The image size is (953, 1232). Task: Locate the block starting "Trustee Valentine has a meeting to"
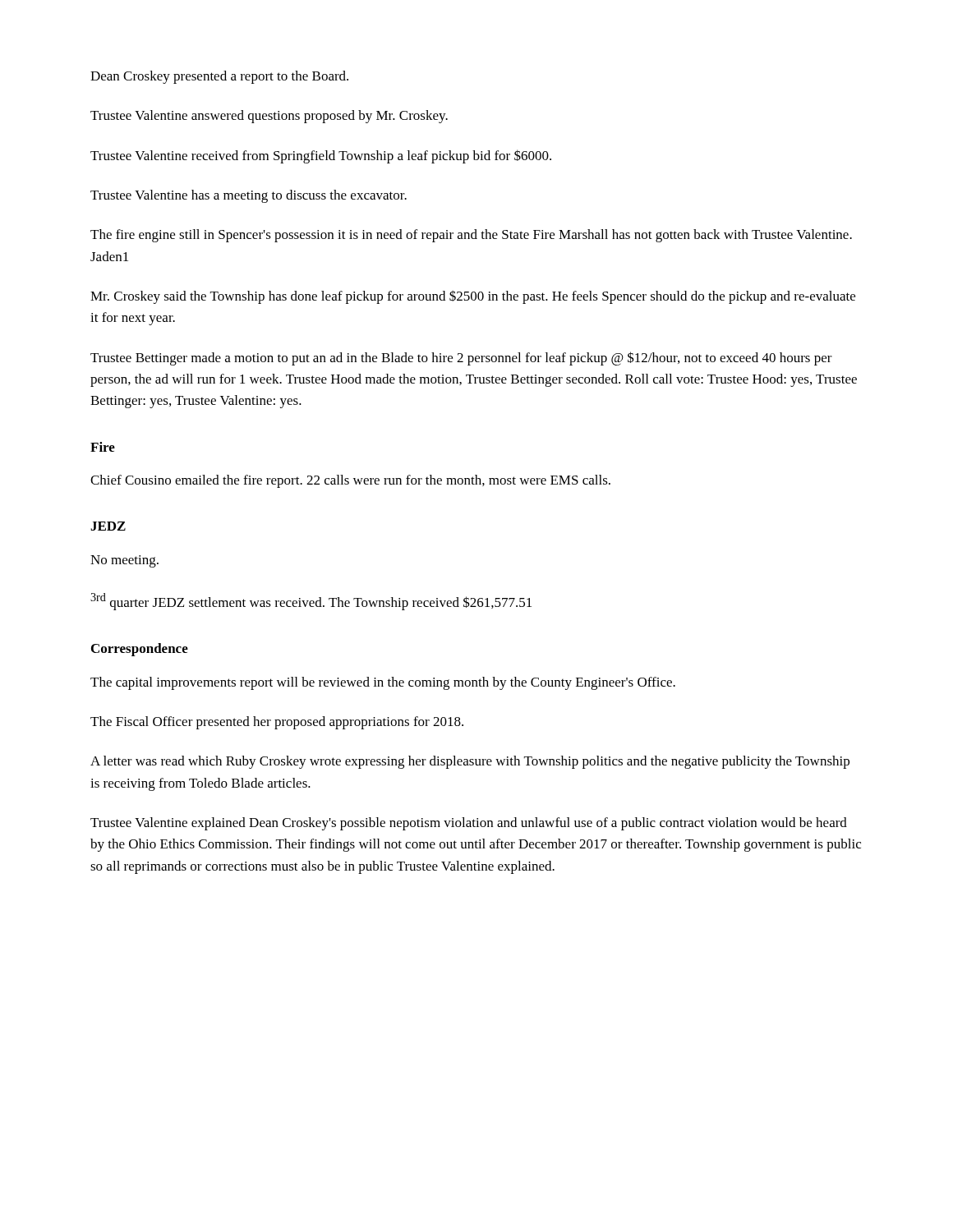tap(249, 195)
